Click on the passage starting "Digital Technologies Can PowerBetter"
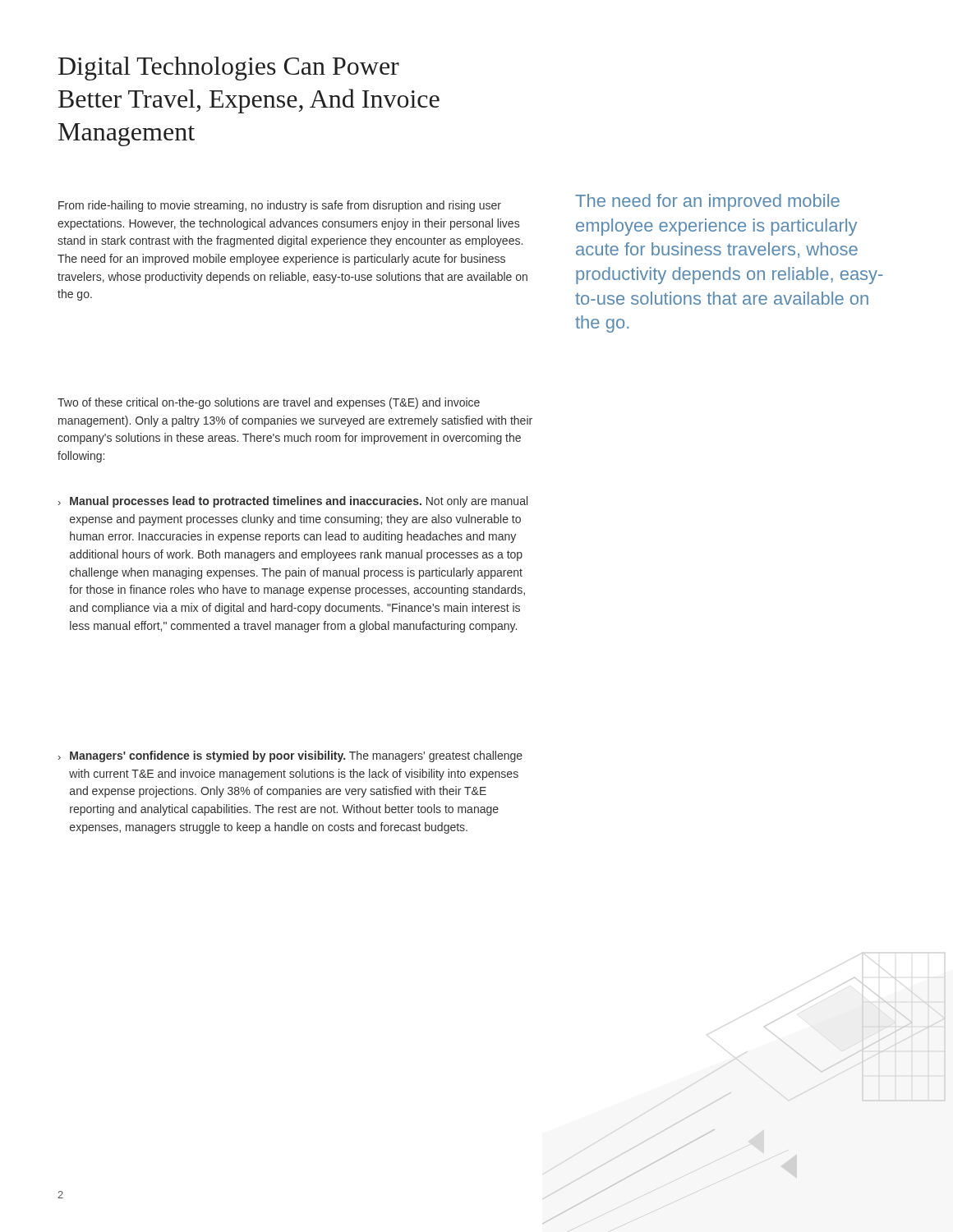The width and height of the screenshot is (953, 1232). [296, 99]
